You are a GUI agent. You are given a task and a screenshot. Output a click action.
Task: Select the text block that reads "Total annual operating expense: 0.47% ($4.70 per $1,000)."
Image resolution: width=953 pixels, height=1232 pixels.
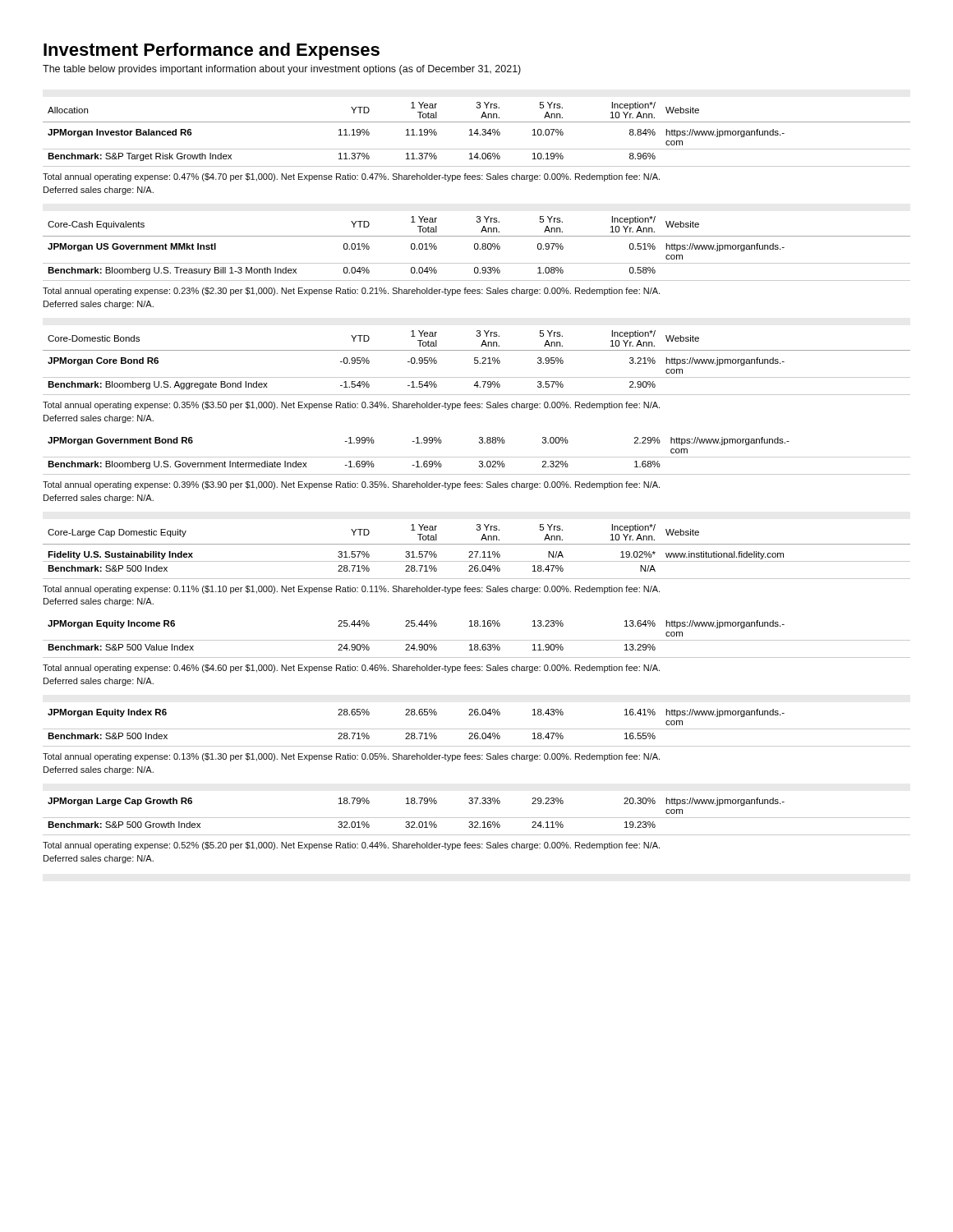point(352,183)
